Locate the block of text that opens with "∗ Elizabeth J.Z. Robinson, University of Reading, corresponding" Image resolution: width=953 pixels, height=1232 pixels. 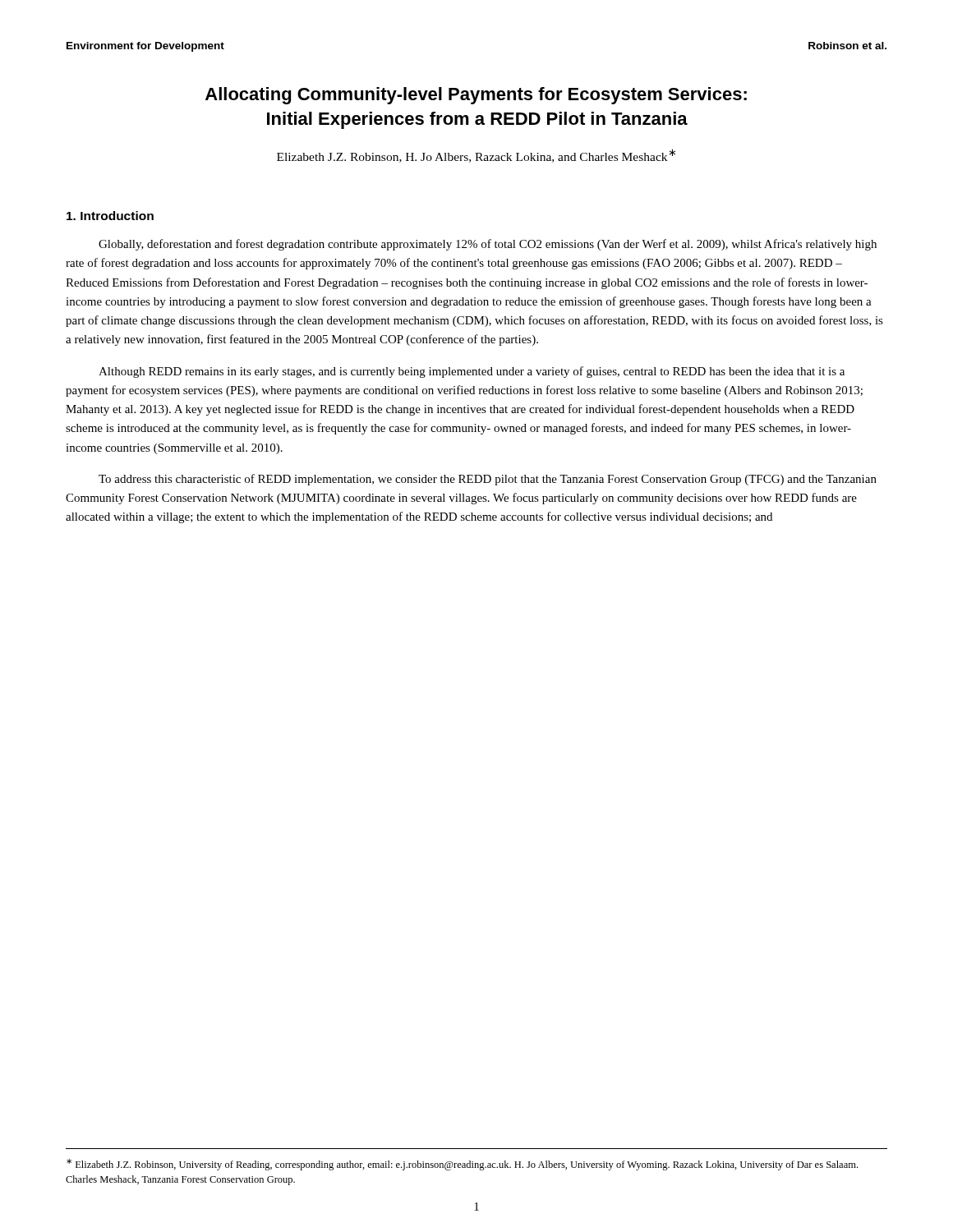click(x=462, y=1171)
